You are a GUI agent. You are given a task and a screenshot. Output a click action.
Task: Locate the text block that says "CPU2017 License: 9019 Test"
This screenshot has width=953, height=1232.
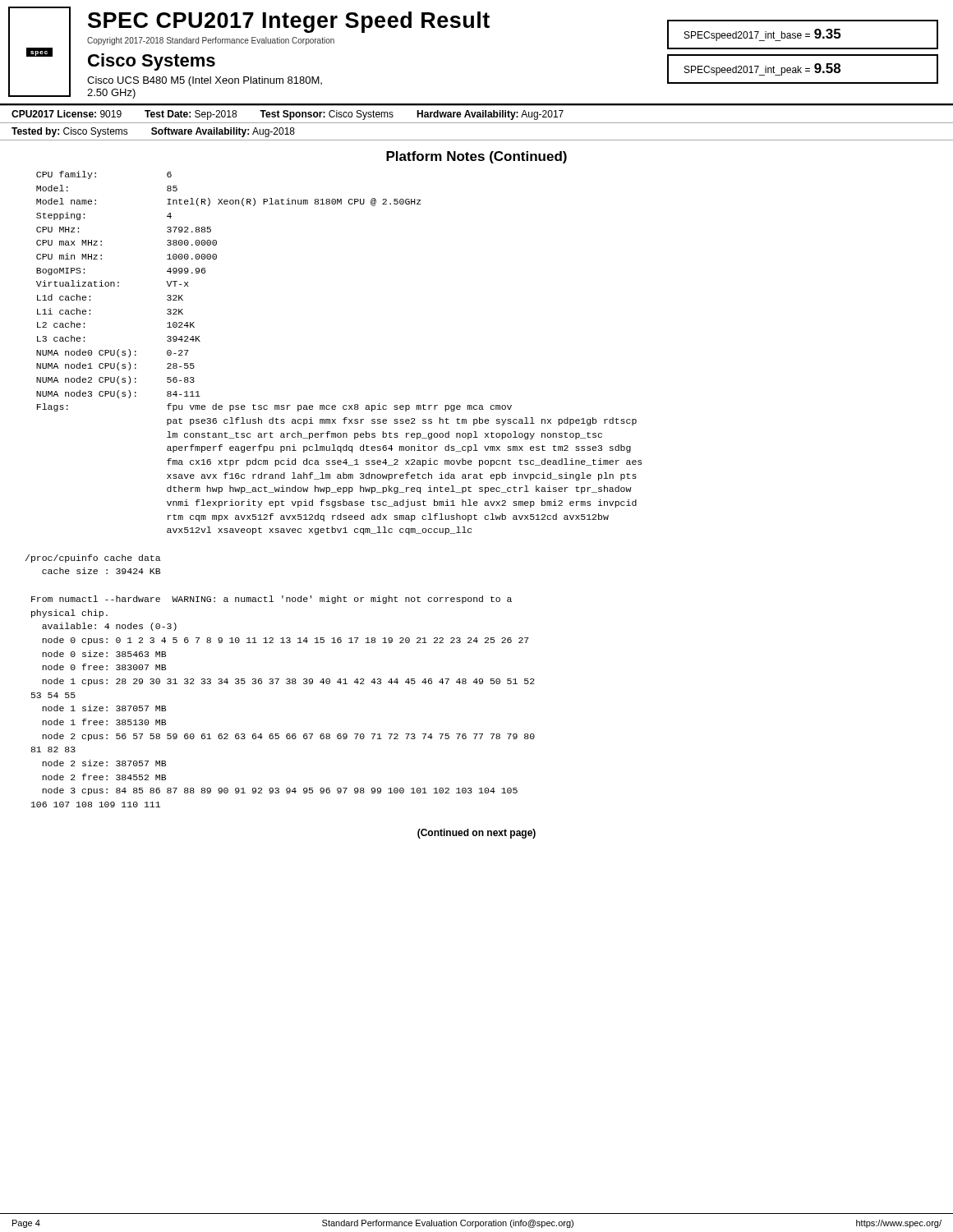click(288, 114)
